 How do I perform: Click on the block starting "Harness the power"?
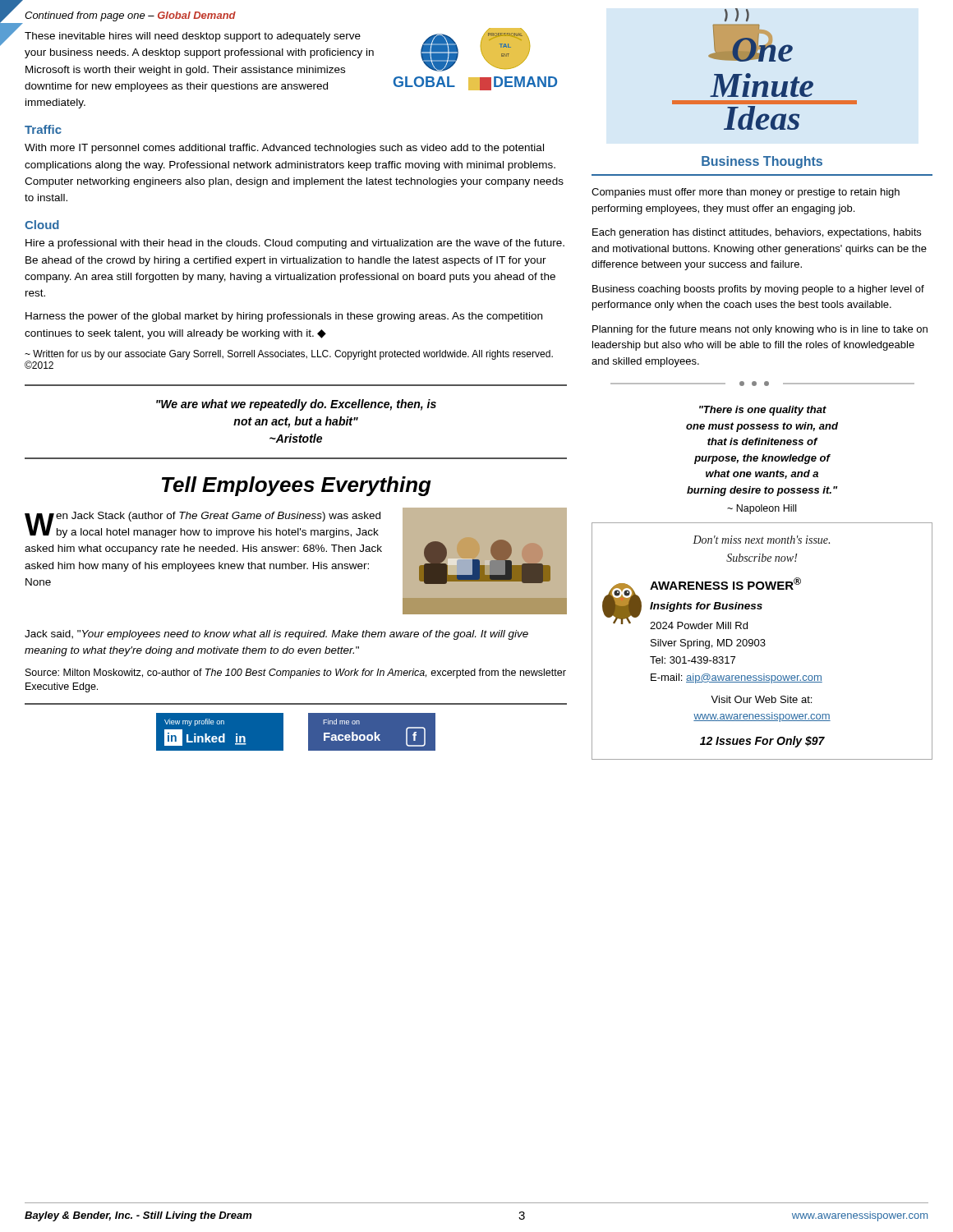point(284,324)
